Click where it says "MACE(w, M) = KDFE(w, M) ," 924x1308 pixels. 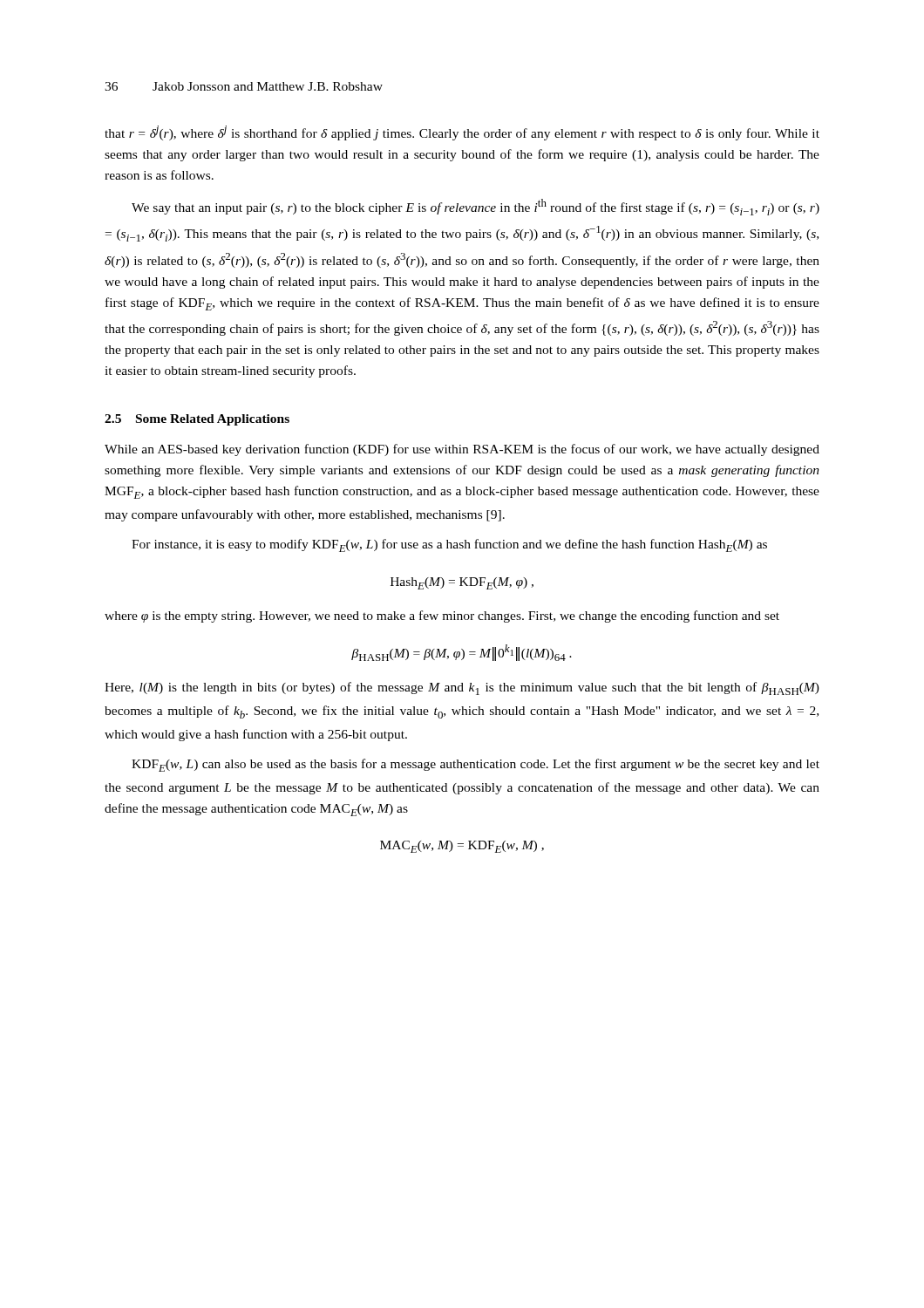(462, 847)
